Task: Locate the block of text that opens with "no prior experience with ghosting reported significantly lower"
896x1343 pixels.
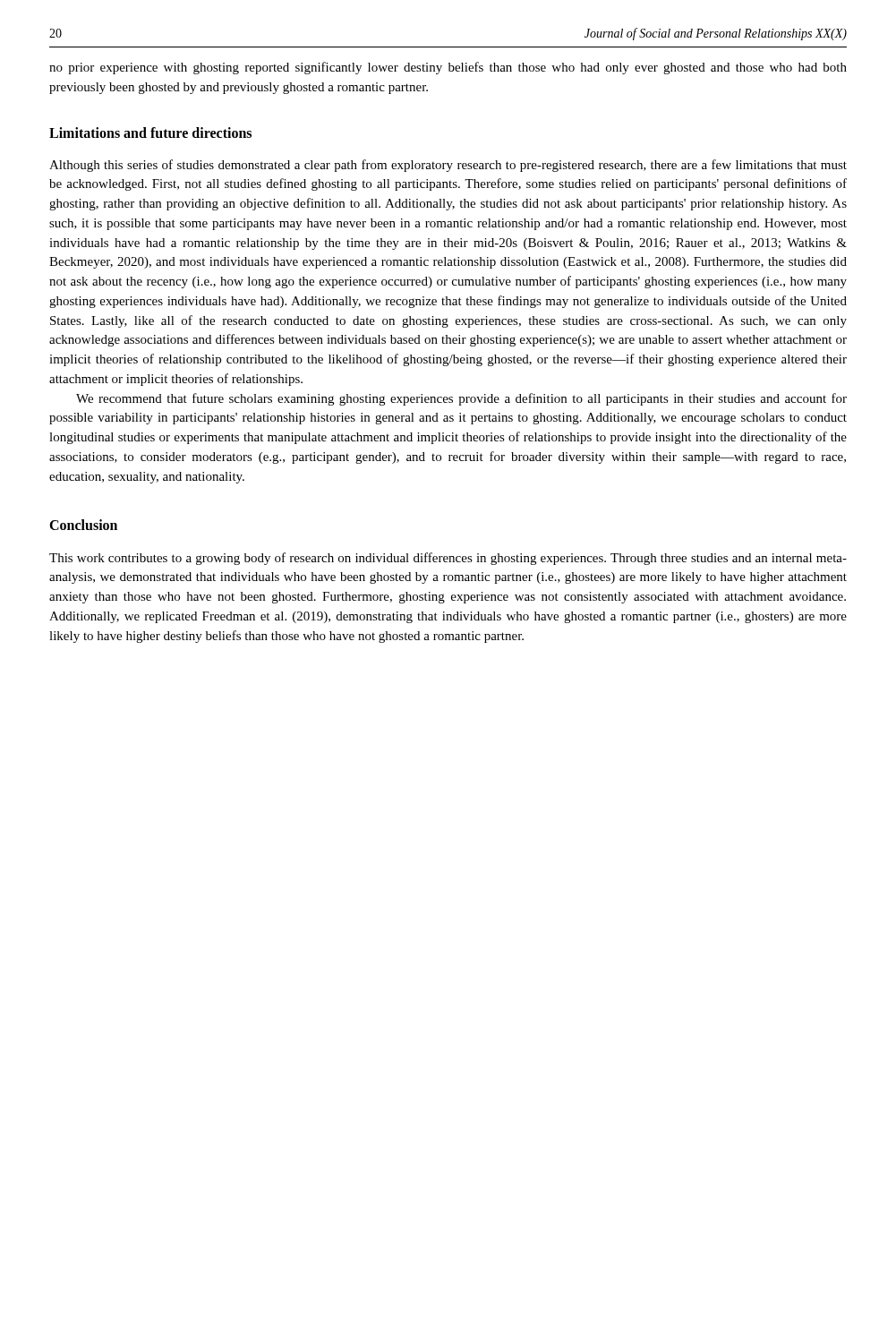Action: pos(448,77)
